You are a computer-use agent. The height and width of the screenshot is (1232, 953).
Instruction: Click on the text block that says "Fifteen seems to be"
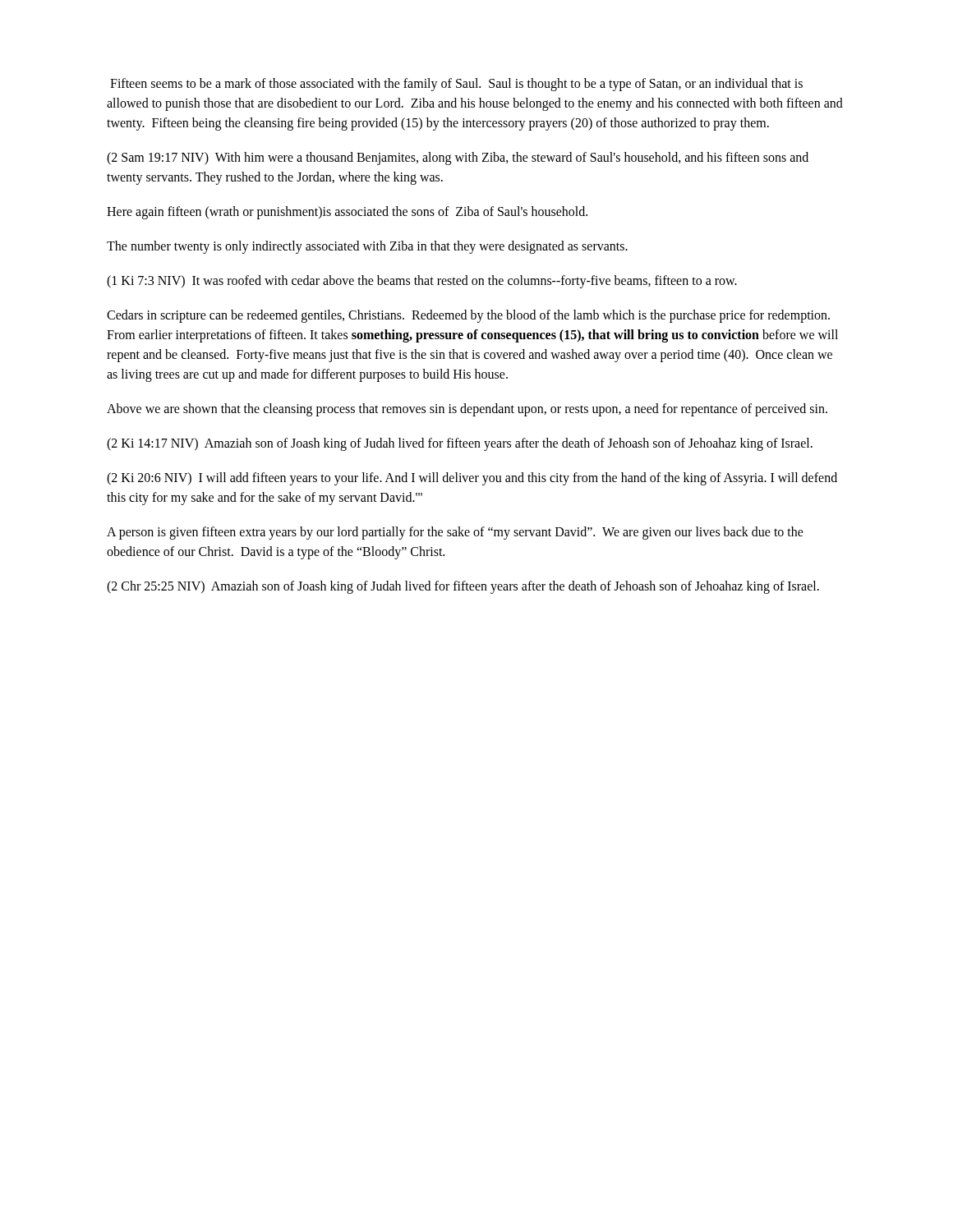pyautogui.click(x=475, y=103)
